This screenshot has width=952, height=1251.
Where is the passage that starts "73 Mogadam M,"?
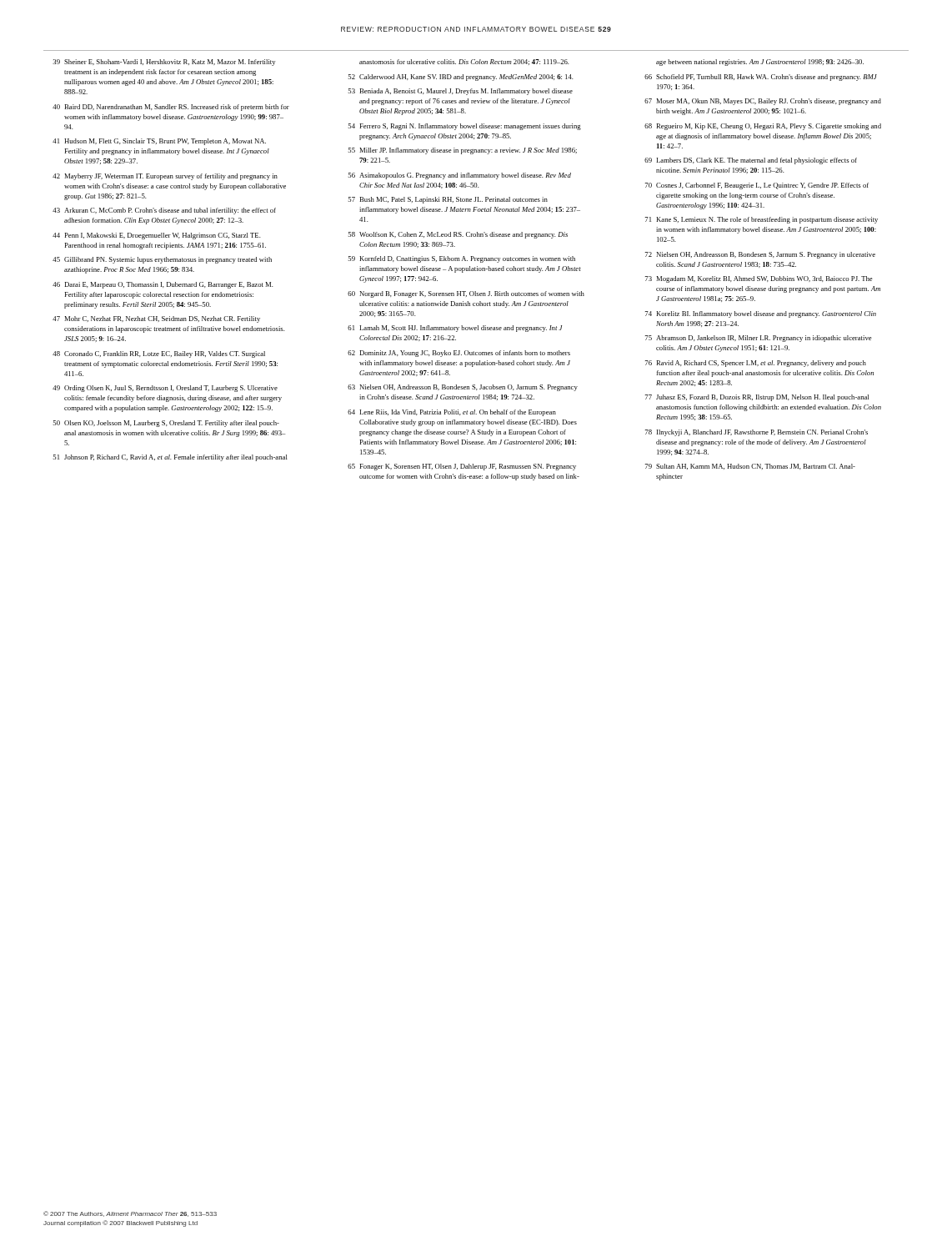point(758,289)
